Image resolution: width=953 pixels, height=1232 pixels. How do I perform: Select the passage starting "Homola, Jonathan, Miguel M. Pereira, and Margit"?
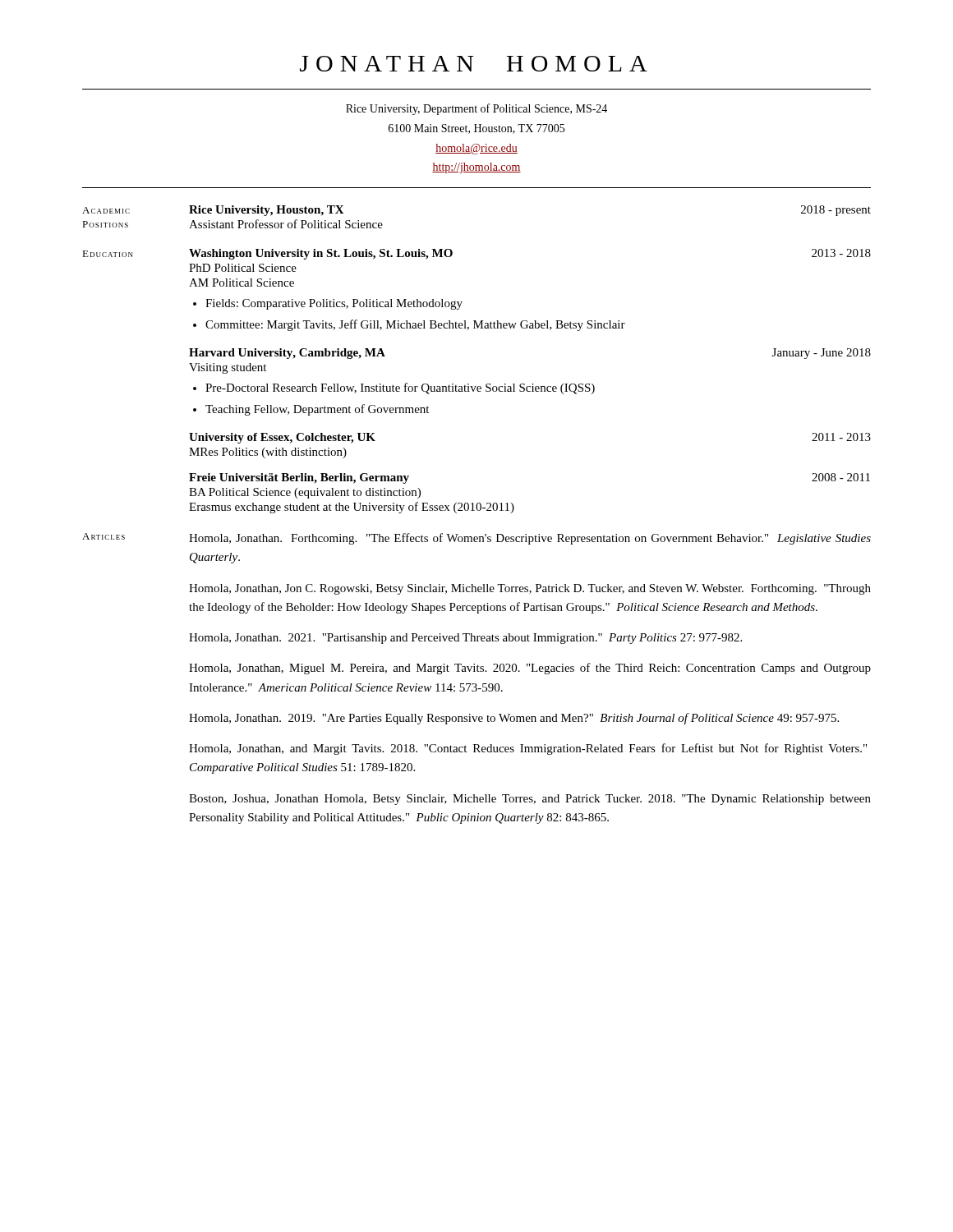530,678
